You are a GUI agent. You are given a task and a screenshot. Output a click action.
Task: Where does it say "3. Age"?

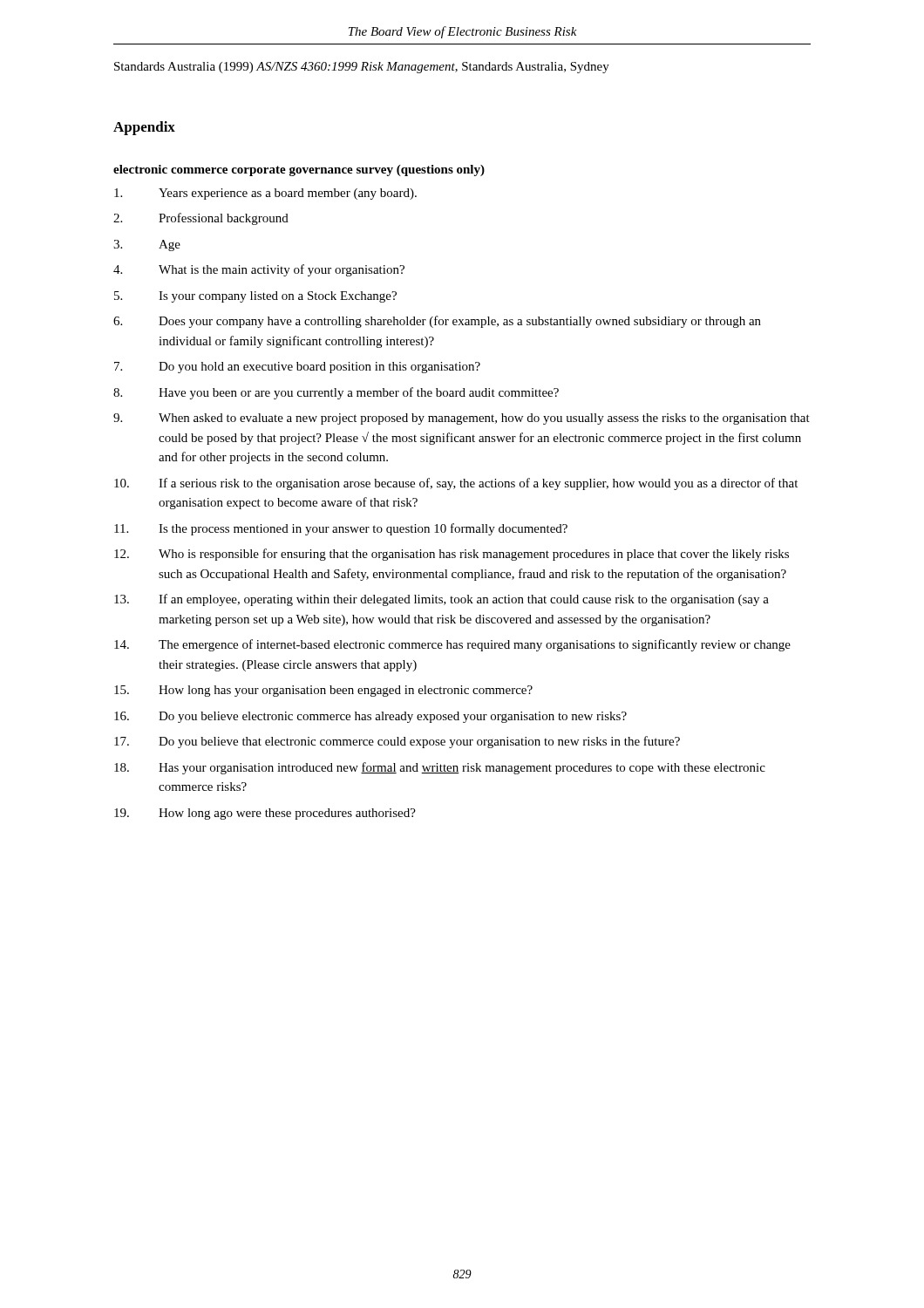[x=166, y=245]
